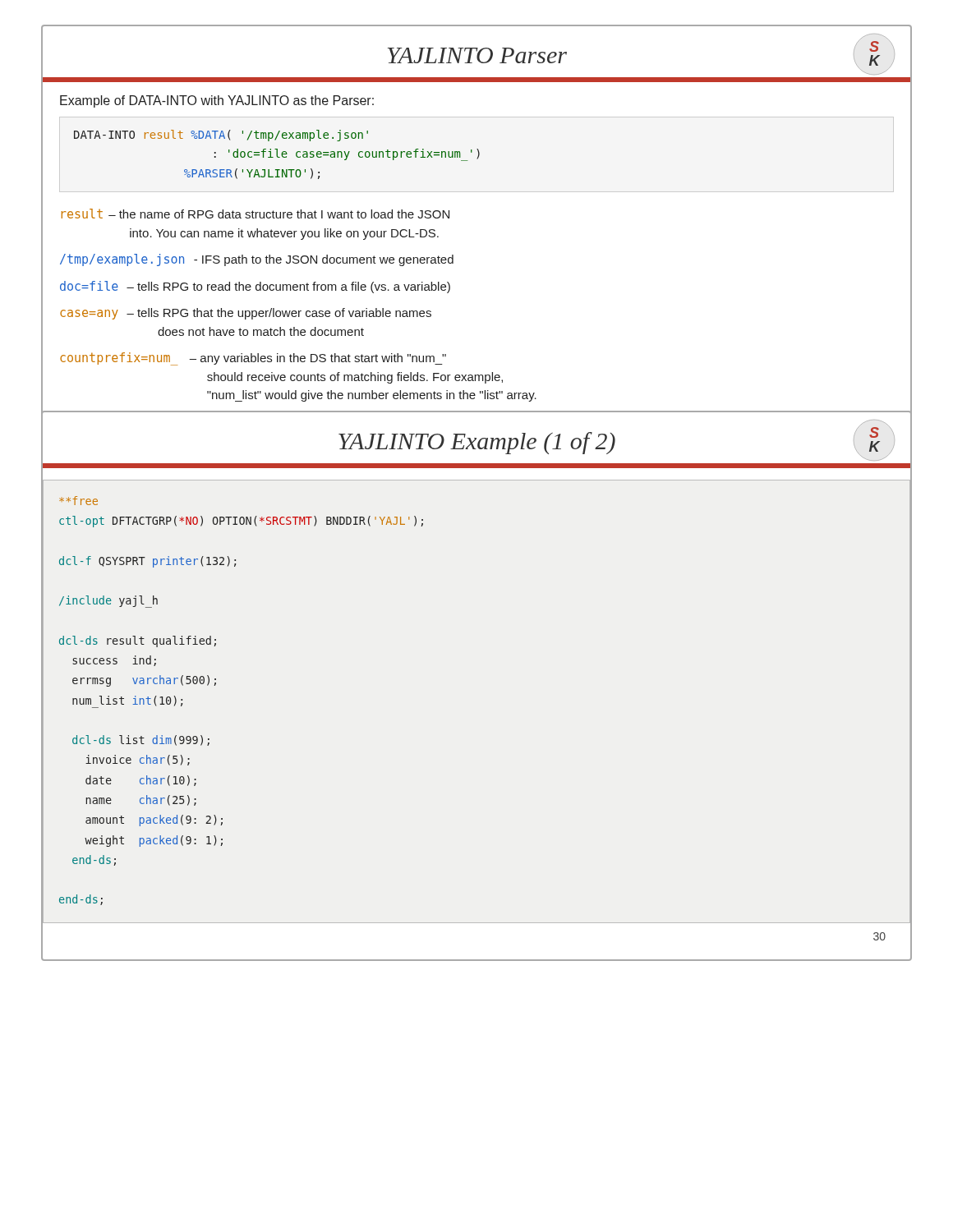This screenshot has height=1232, width=953.
Task: Point to the block beginning "case=any – tells RPG that the"
Action: [245, 323]
